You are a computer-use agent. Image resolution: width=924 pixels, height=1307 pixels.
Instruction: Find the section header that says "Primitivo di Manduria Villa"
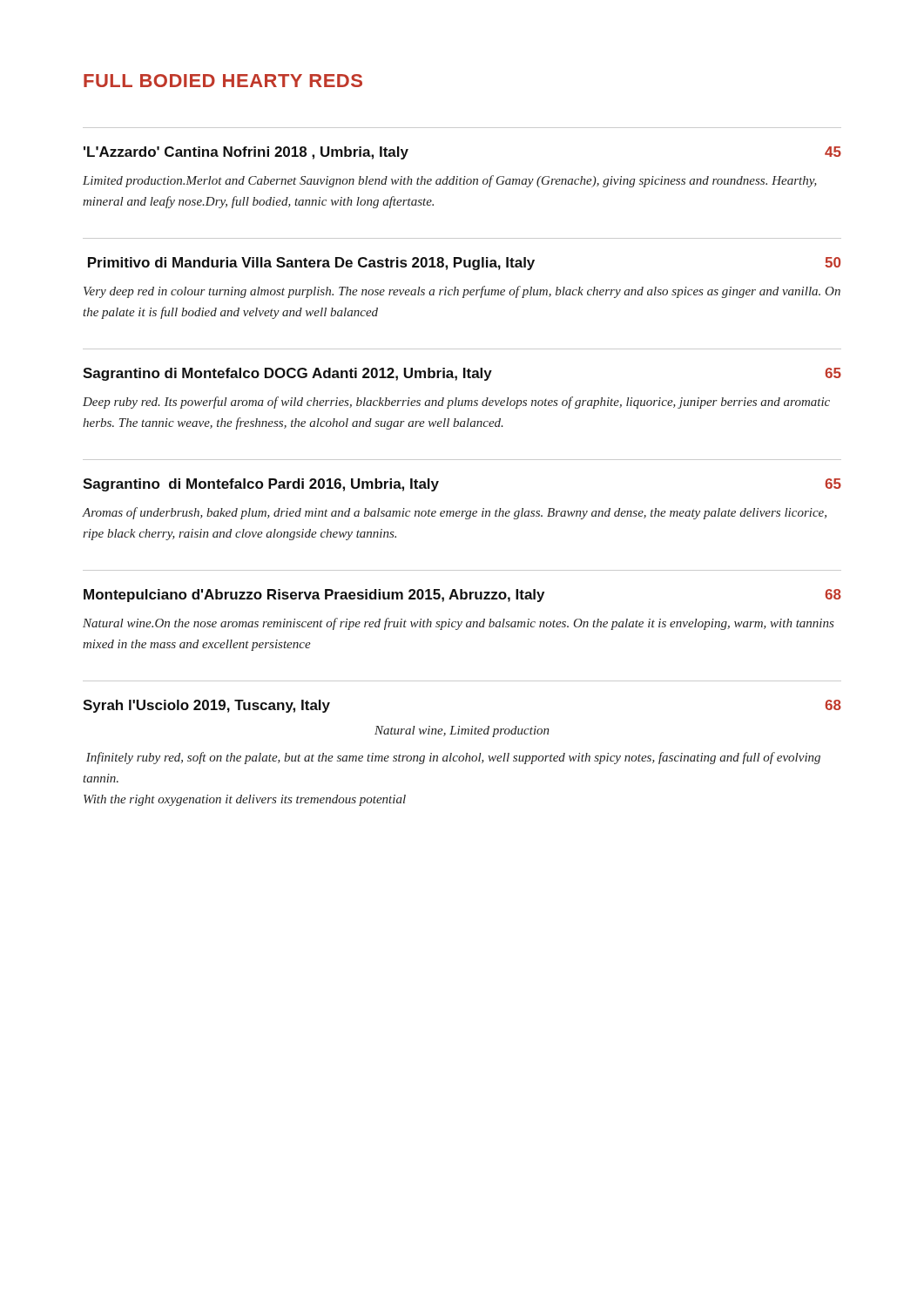pos(462,280)
